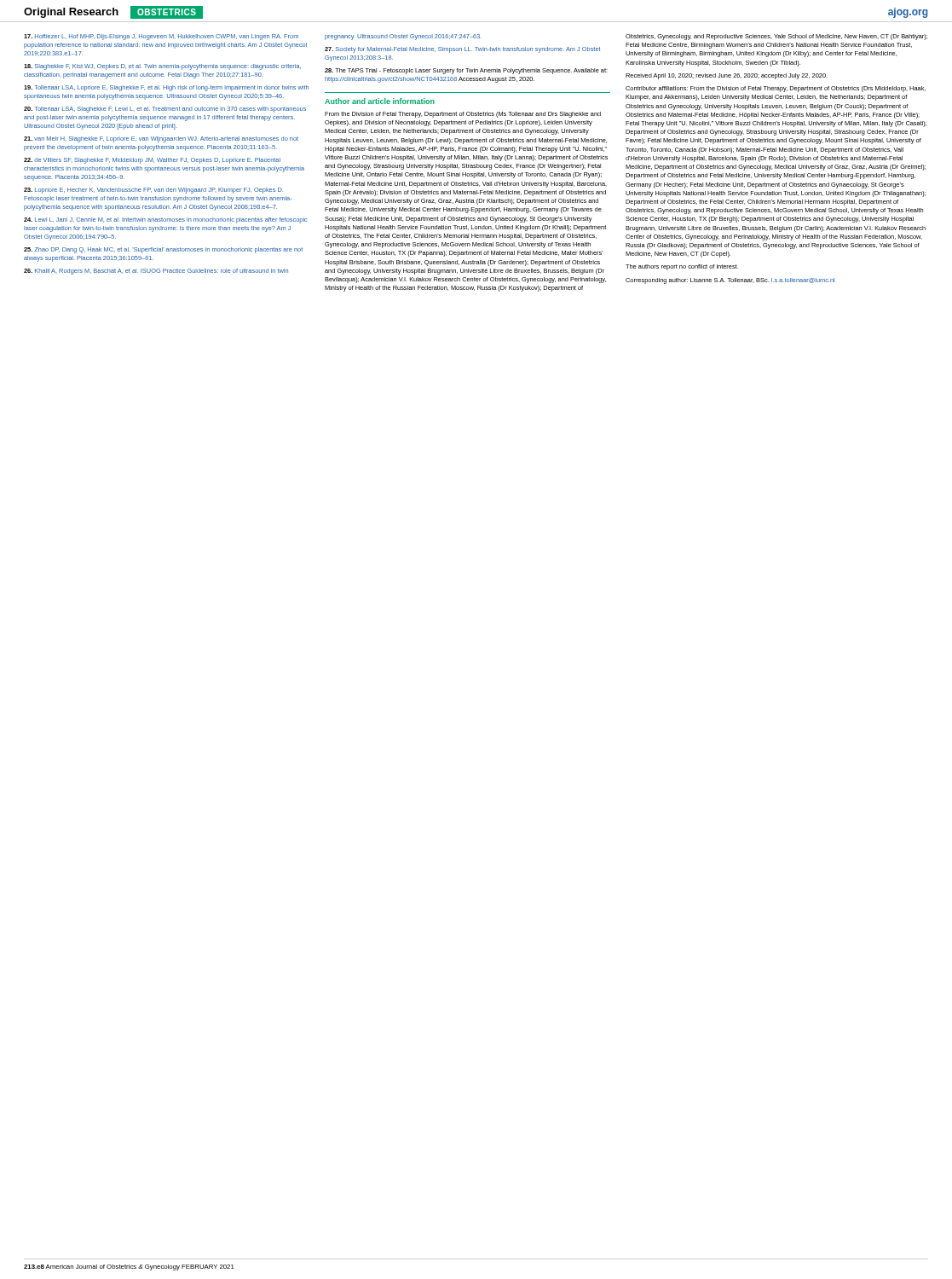Point to the region starting "pregnancy. Ultrasound Obstet Gynecol 2016;47:247–63."
The width and height of the screenshot is (952, 1279).
click(x=403, y=36)
